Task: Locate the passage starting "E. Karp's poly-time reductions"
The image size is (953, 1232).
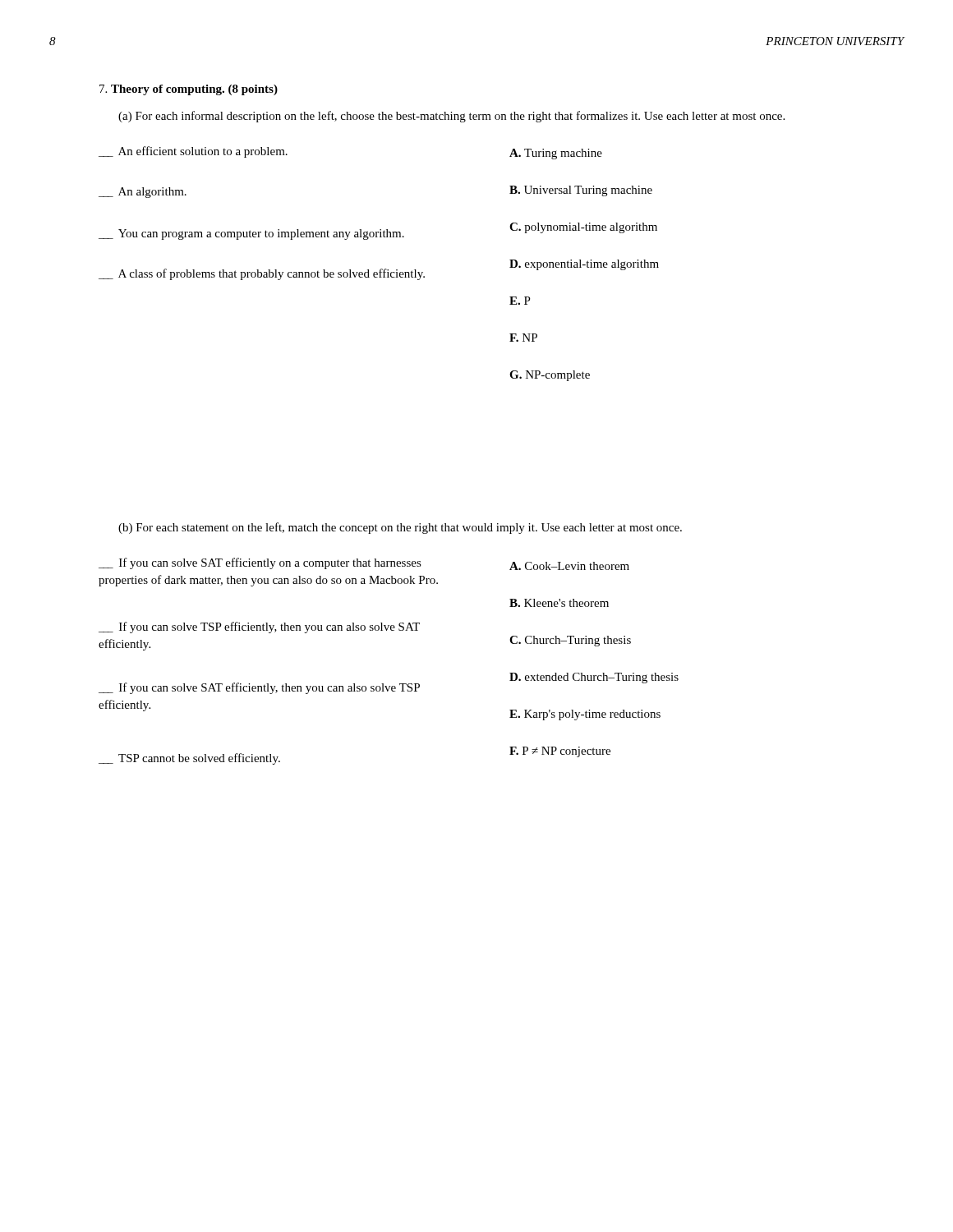Action: [585, 714]
